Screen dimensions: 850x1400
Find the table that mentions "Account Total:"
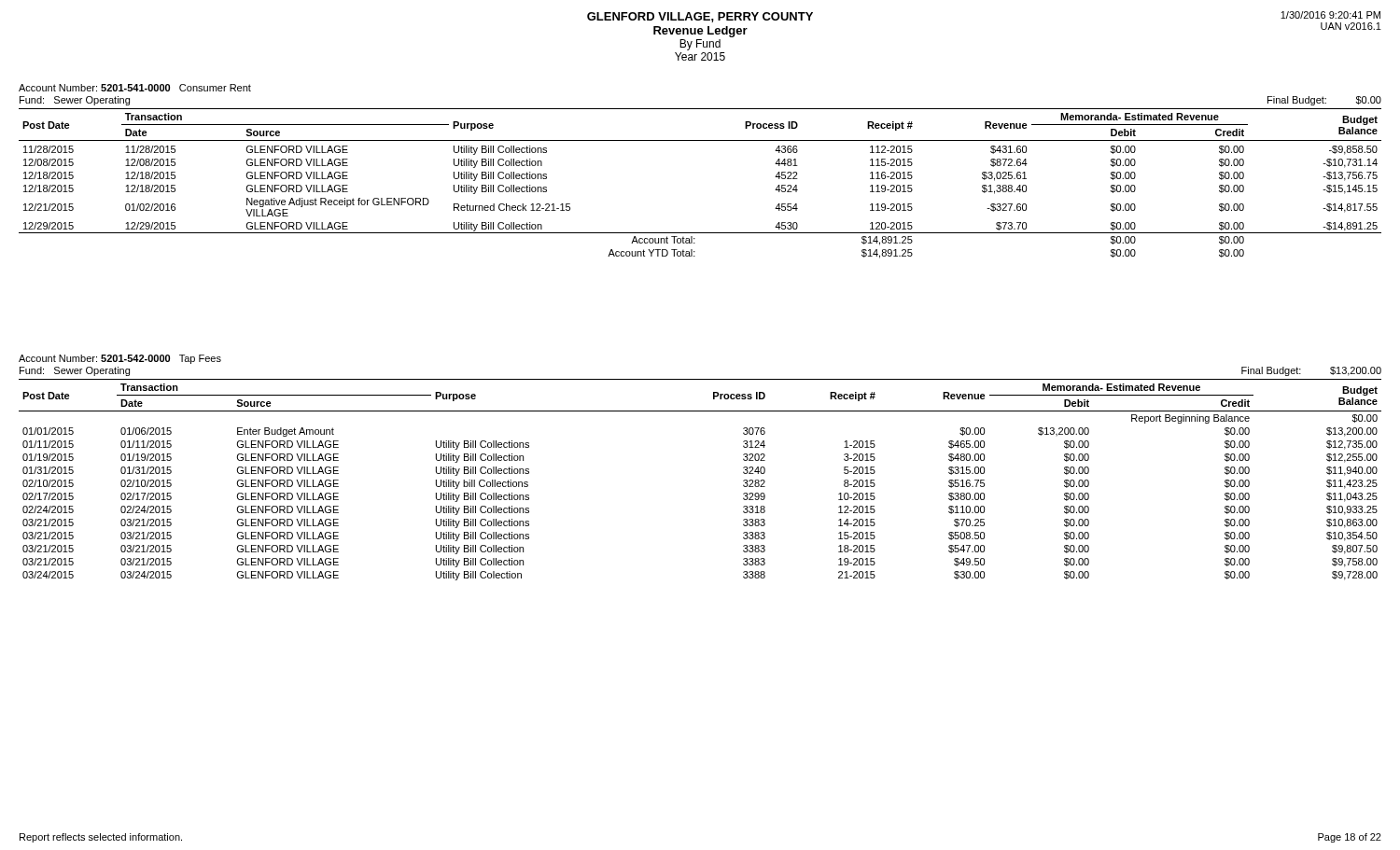click(700, 184)
